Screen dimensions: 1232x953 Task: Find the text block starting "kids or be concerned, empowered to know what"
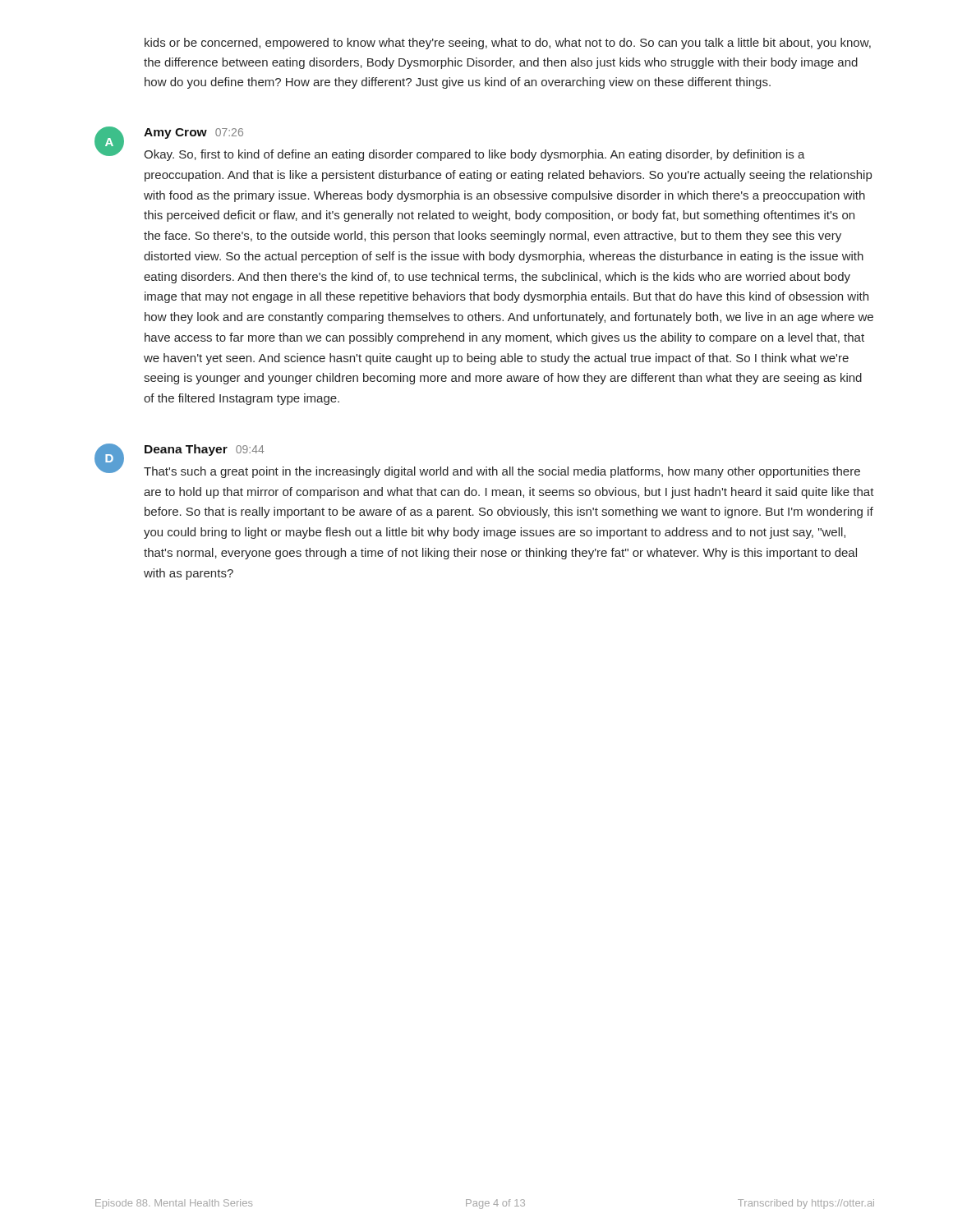508,62
